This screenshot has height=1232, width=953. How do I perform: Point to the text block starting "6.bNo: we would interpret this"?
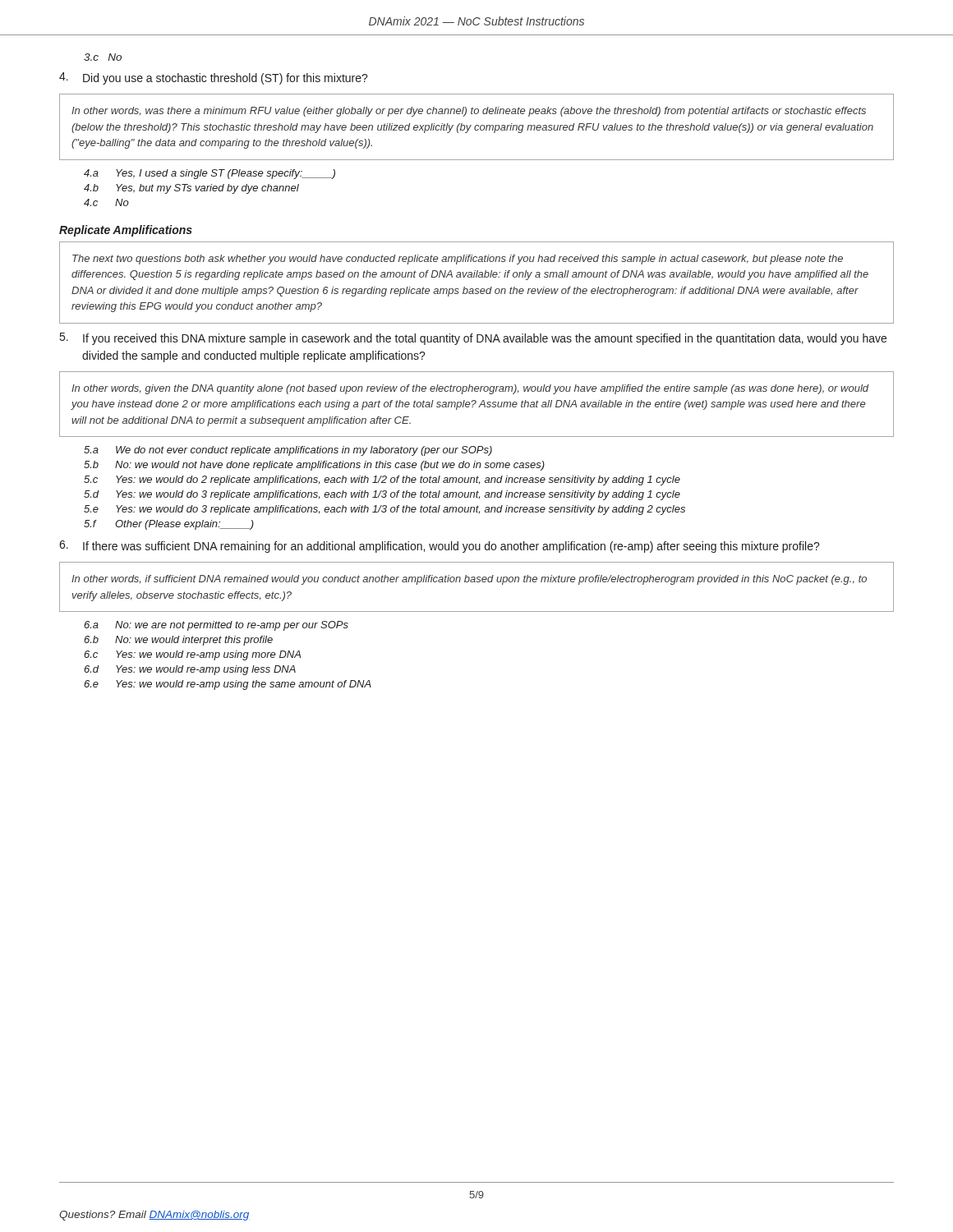[178, 639]
